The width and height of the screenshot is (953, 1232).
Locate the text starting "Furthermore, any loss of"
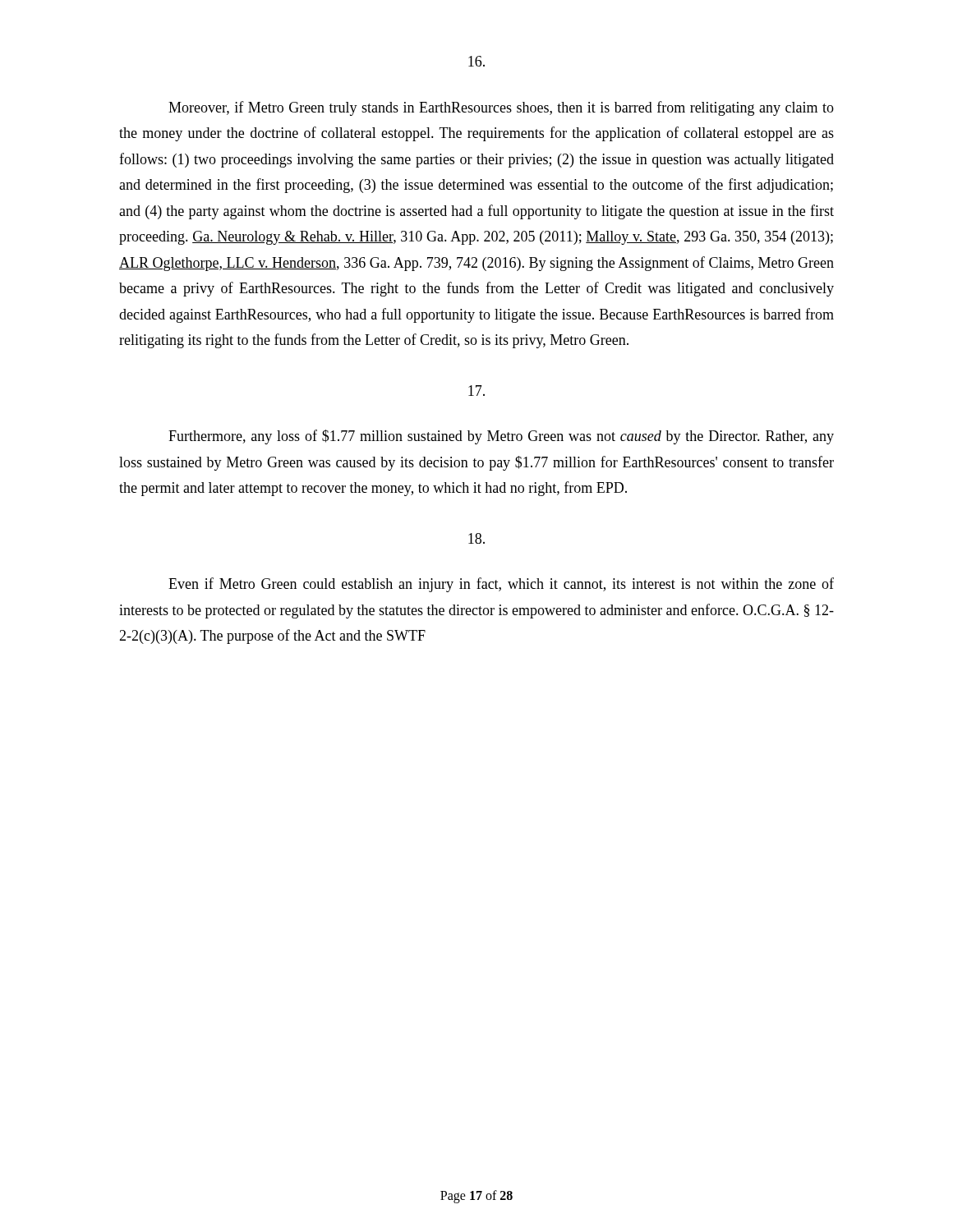point(476,462)
